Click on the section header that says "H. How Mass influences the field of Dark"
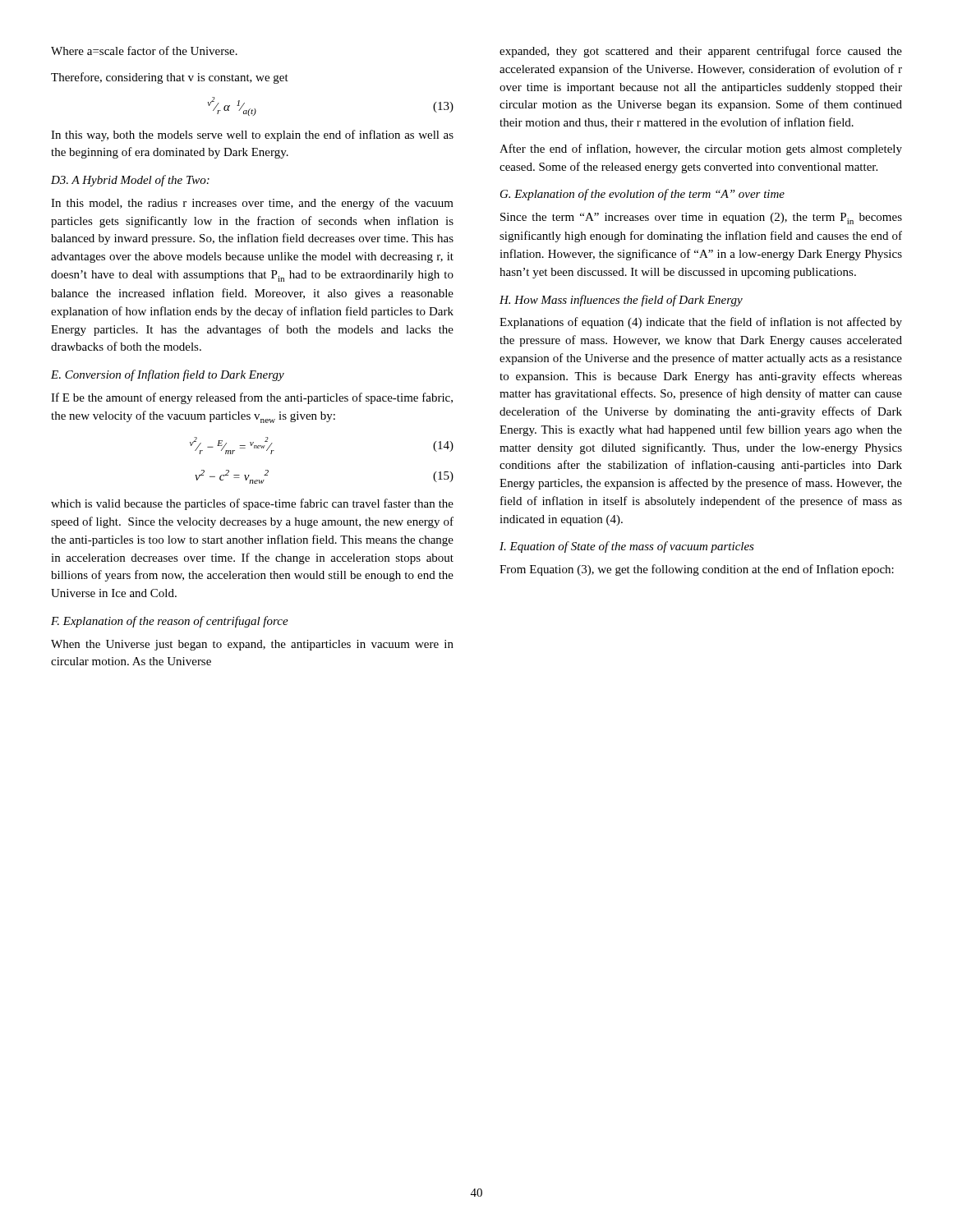 (621, 299)
